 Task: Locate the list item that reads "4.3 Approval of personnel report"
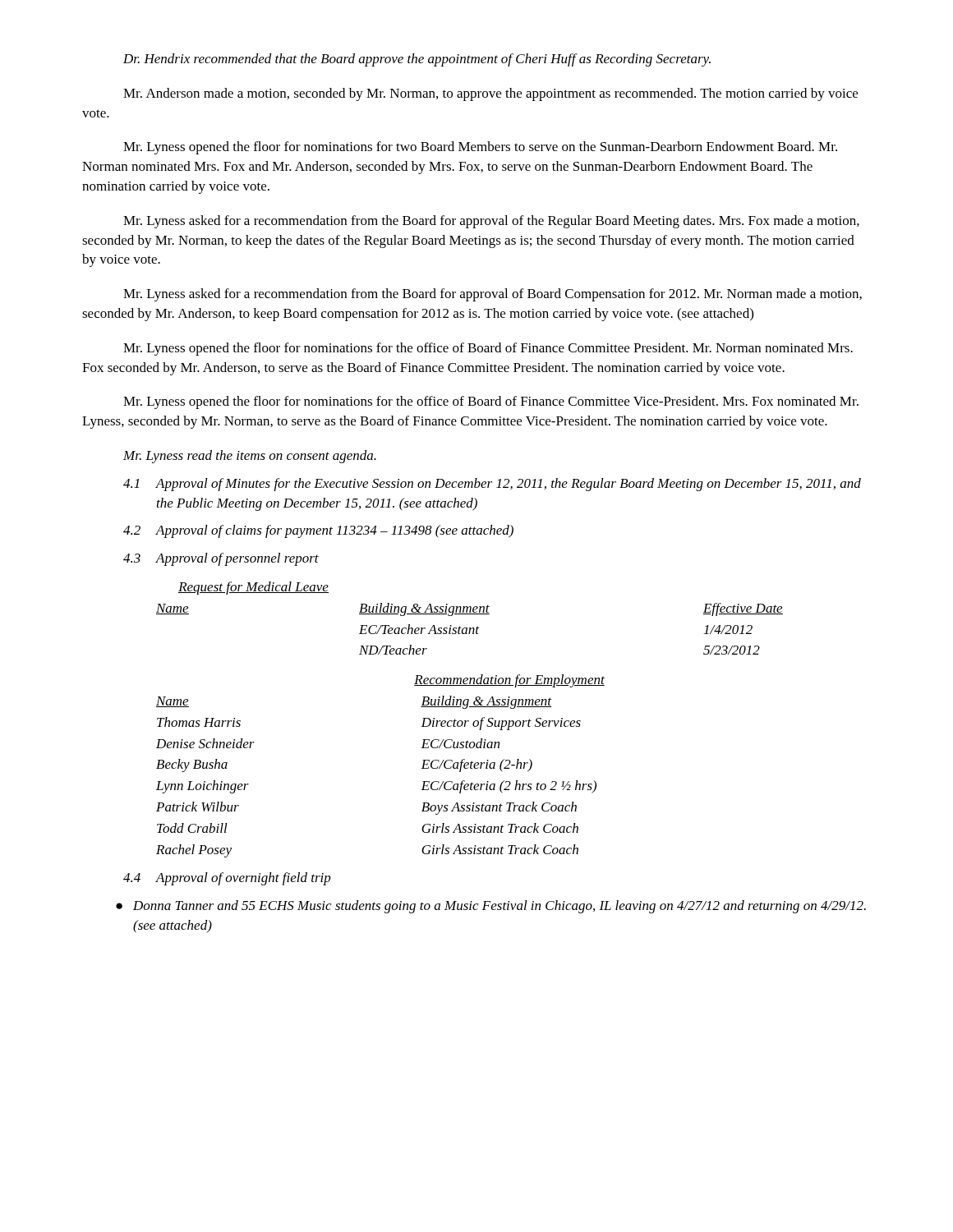(221, 559)
